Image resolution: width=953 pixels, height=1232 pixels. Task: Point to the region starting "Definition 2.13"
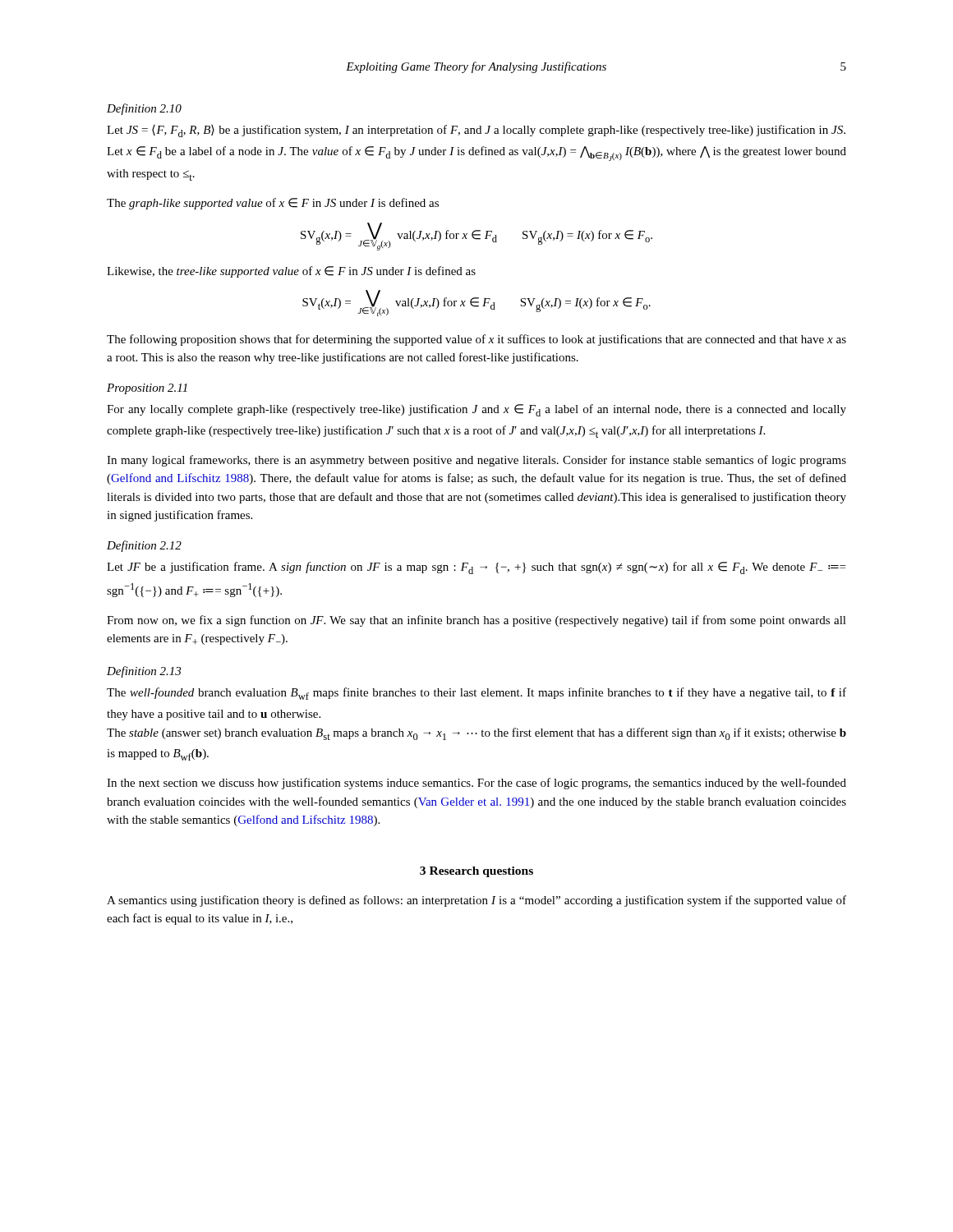(144, 671)
